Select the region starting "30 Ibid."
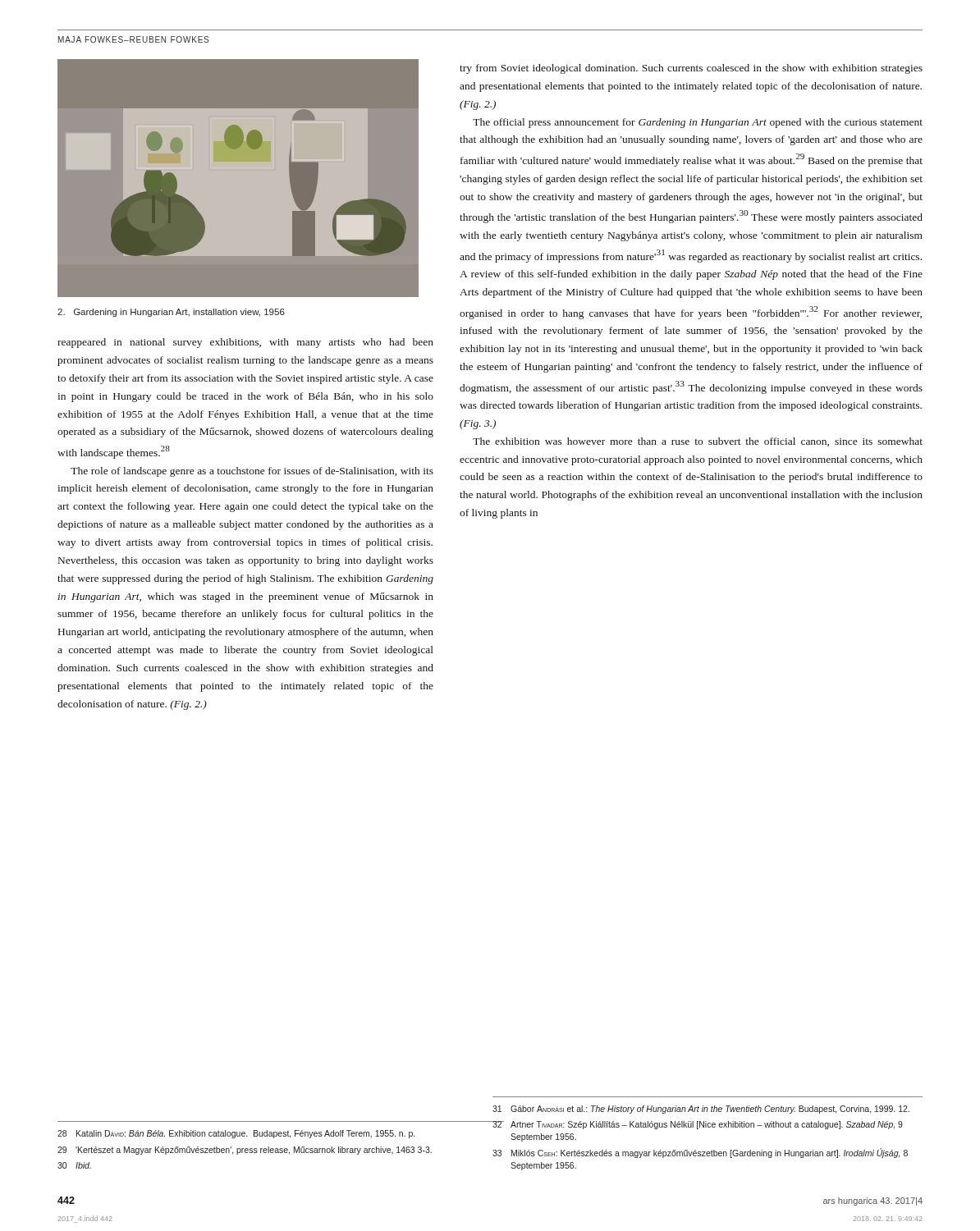980x1231 pixels. click(x=75, y=1166)
